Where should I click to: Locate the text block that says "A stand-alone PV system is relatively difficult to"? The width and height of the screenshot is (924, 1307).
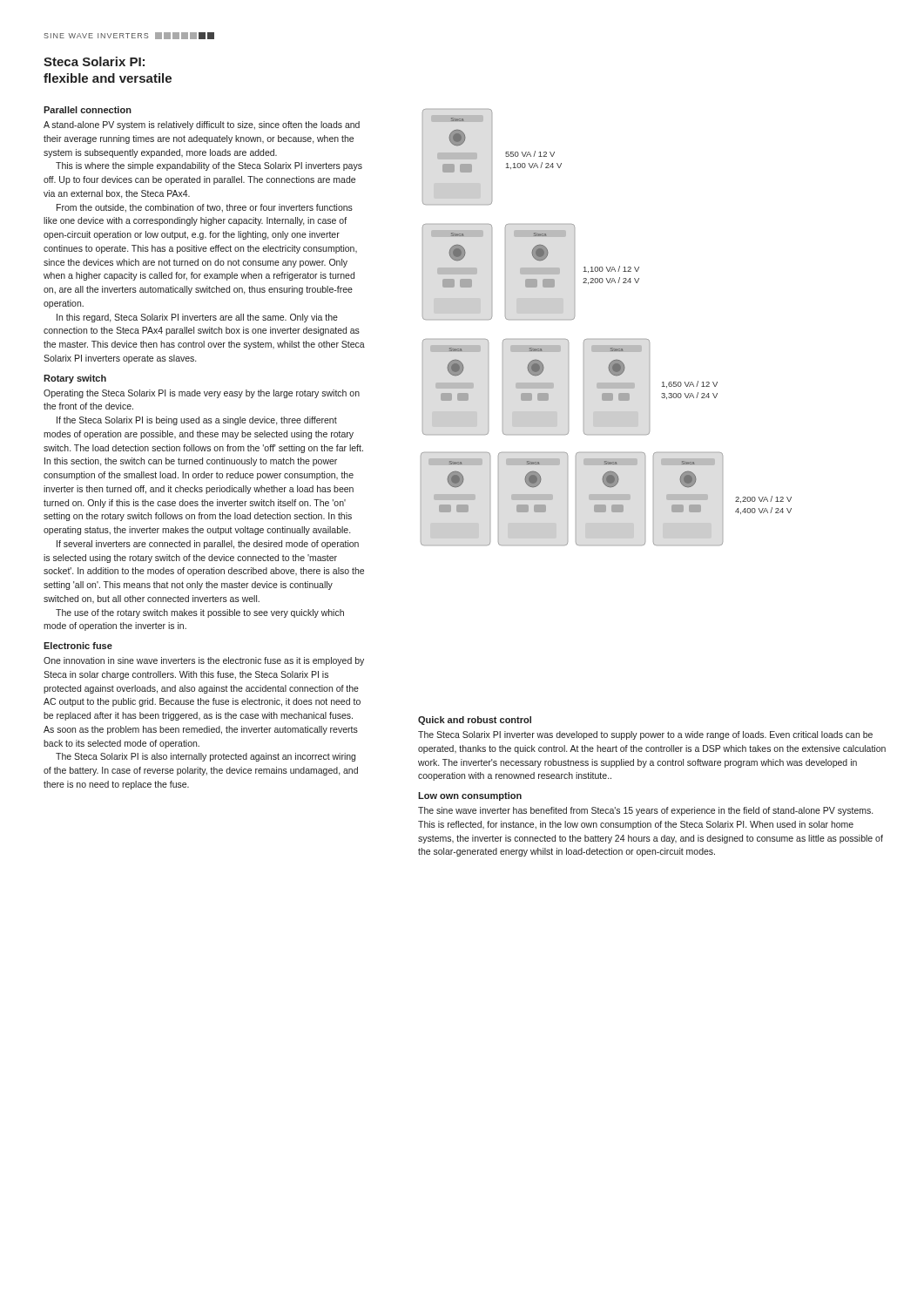205,242
